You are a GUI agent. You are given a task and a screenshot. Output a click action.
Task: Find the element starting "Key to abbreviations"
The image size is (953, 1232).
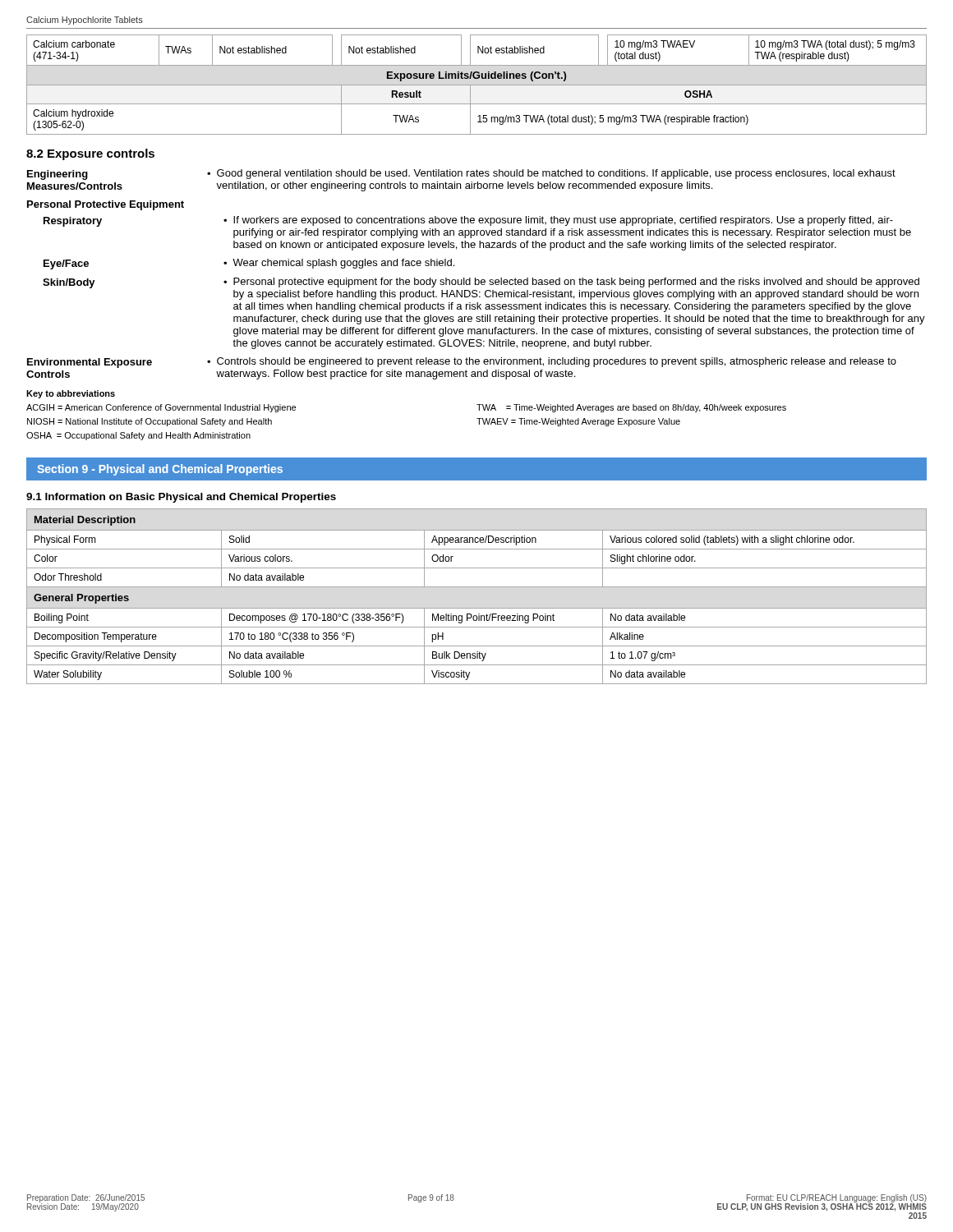click(x=476, y=416)
